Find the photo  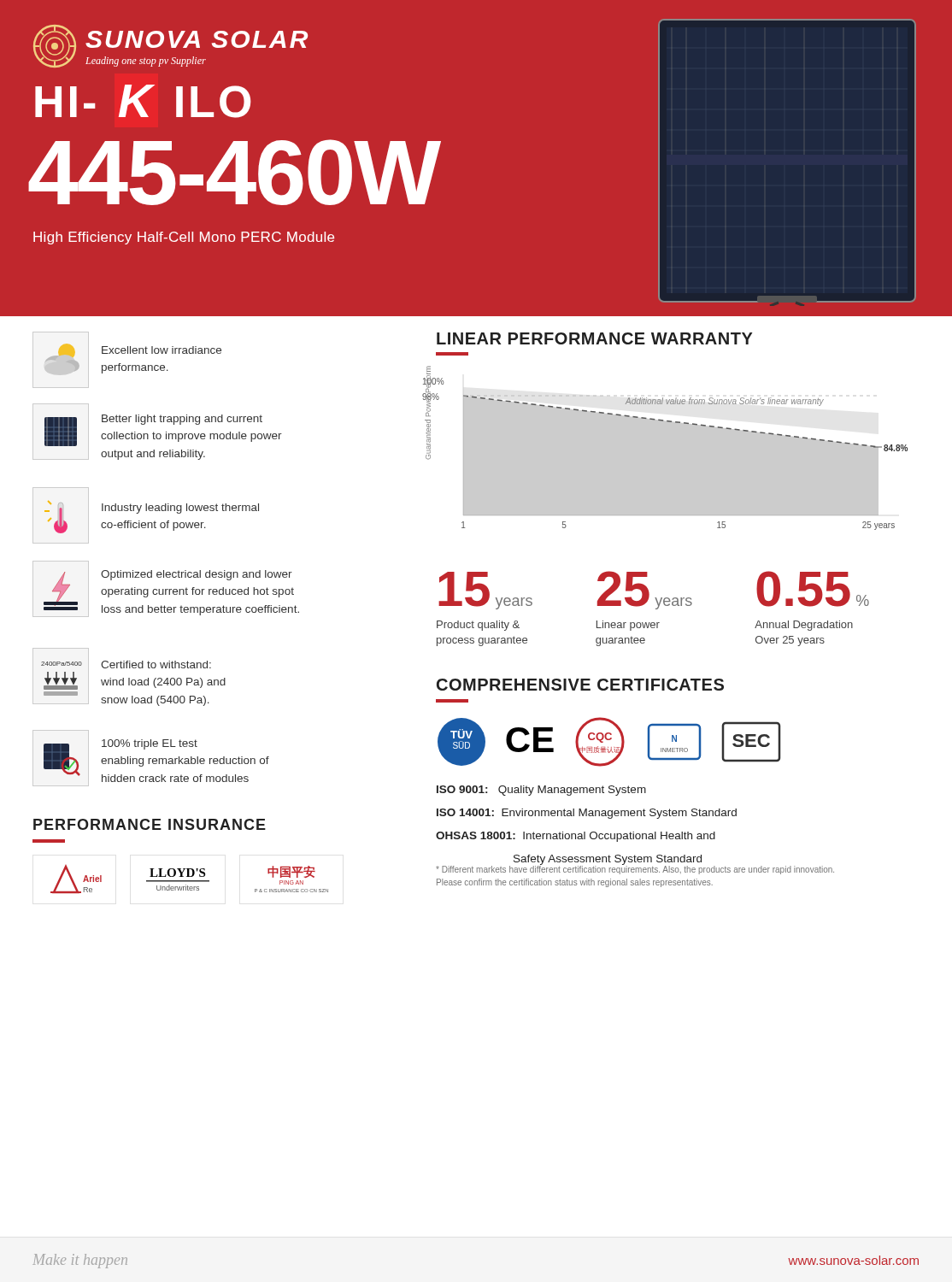click(787, 161)
